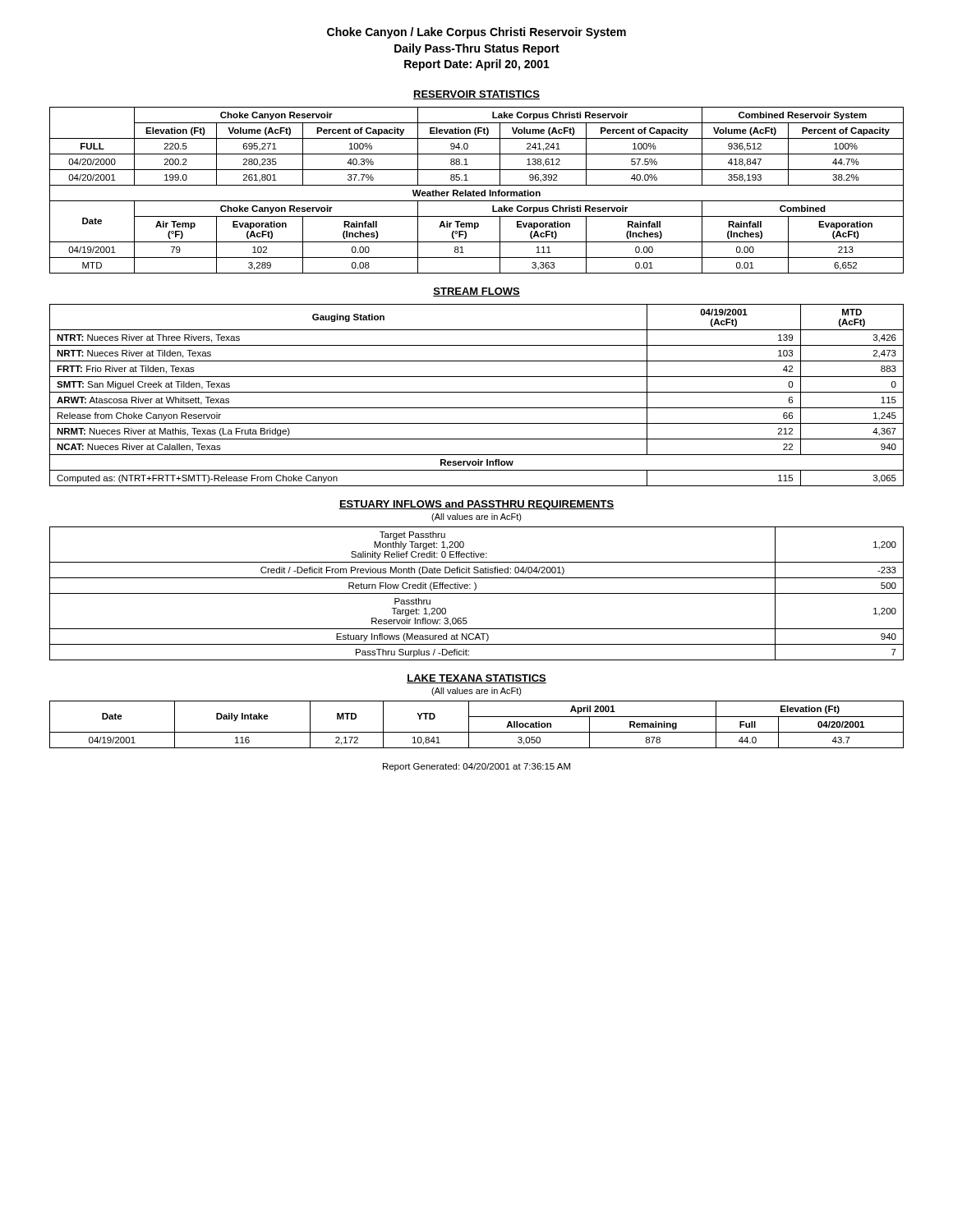Where is the section header that starts "ESTUARY INFLOWS and PASSTHRU"?
The image size is (953, 1232).
point(476,504)
